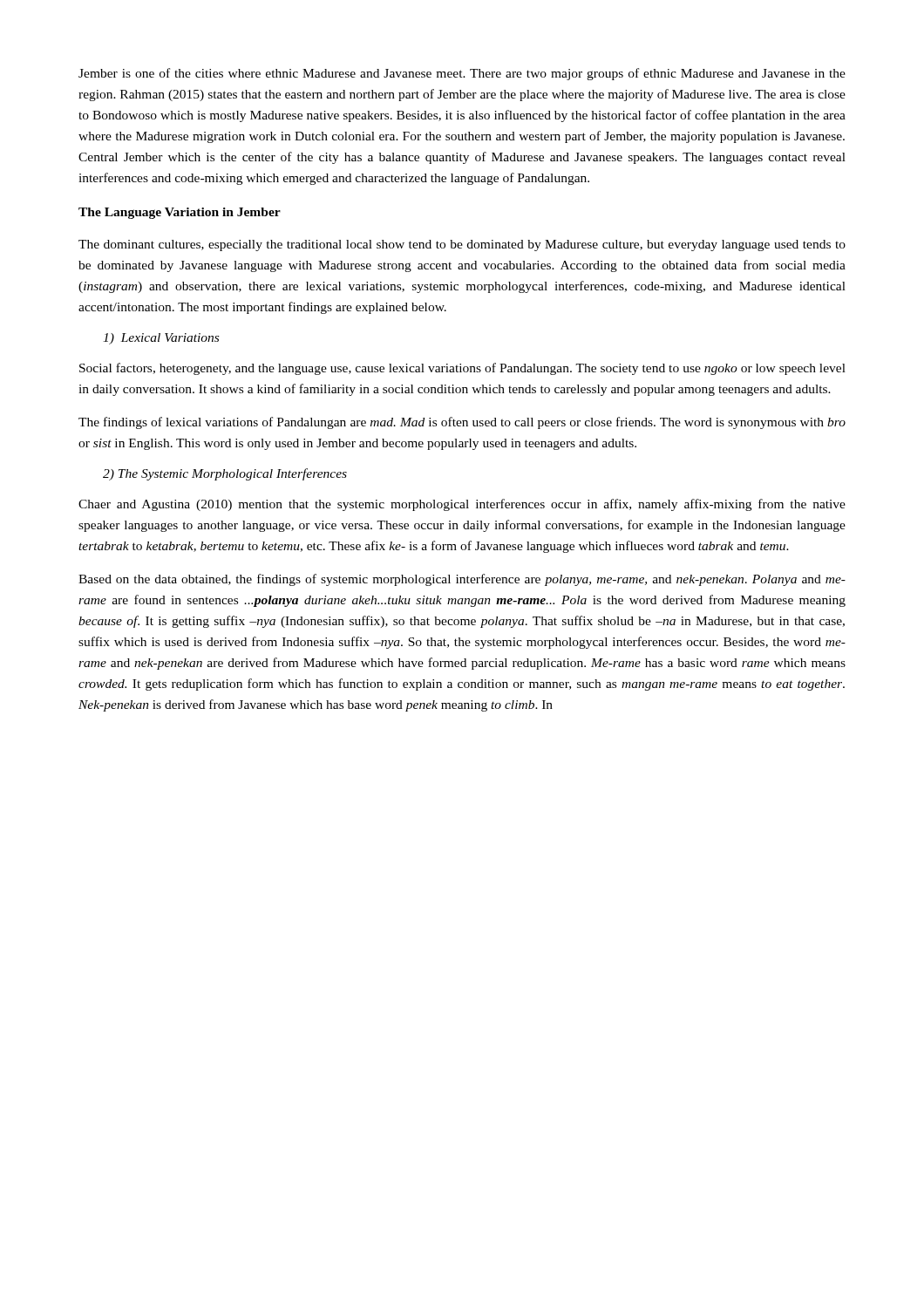Click on the text block that says "Chaer and Agustina (2010) mention that the"
The width and height of the screenshot is (924, 1308).
462,525
